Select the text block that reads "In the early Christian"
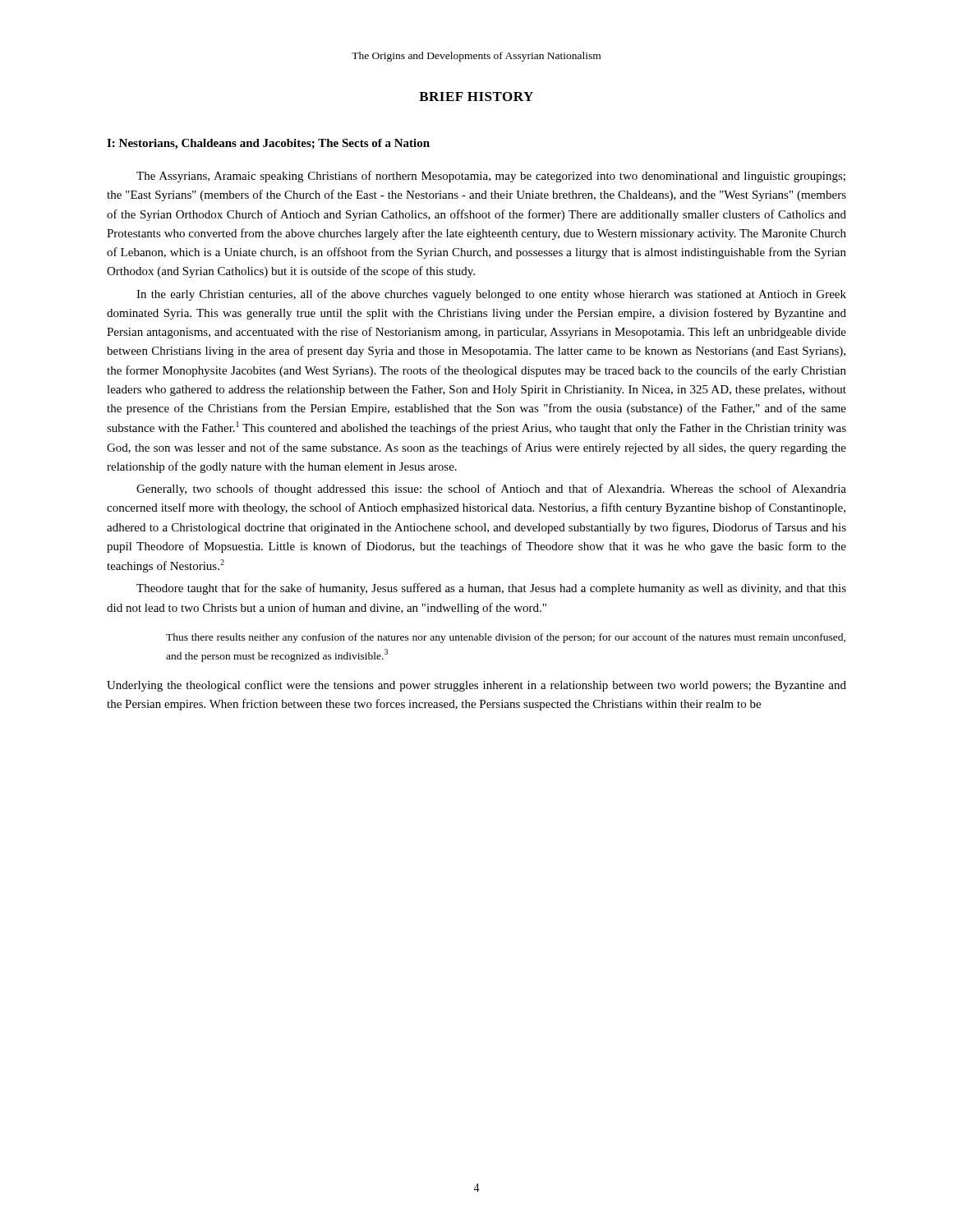 point(476,380)
